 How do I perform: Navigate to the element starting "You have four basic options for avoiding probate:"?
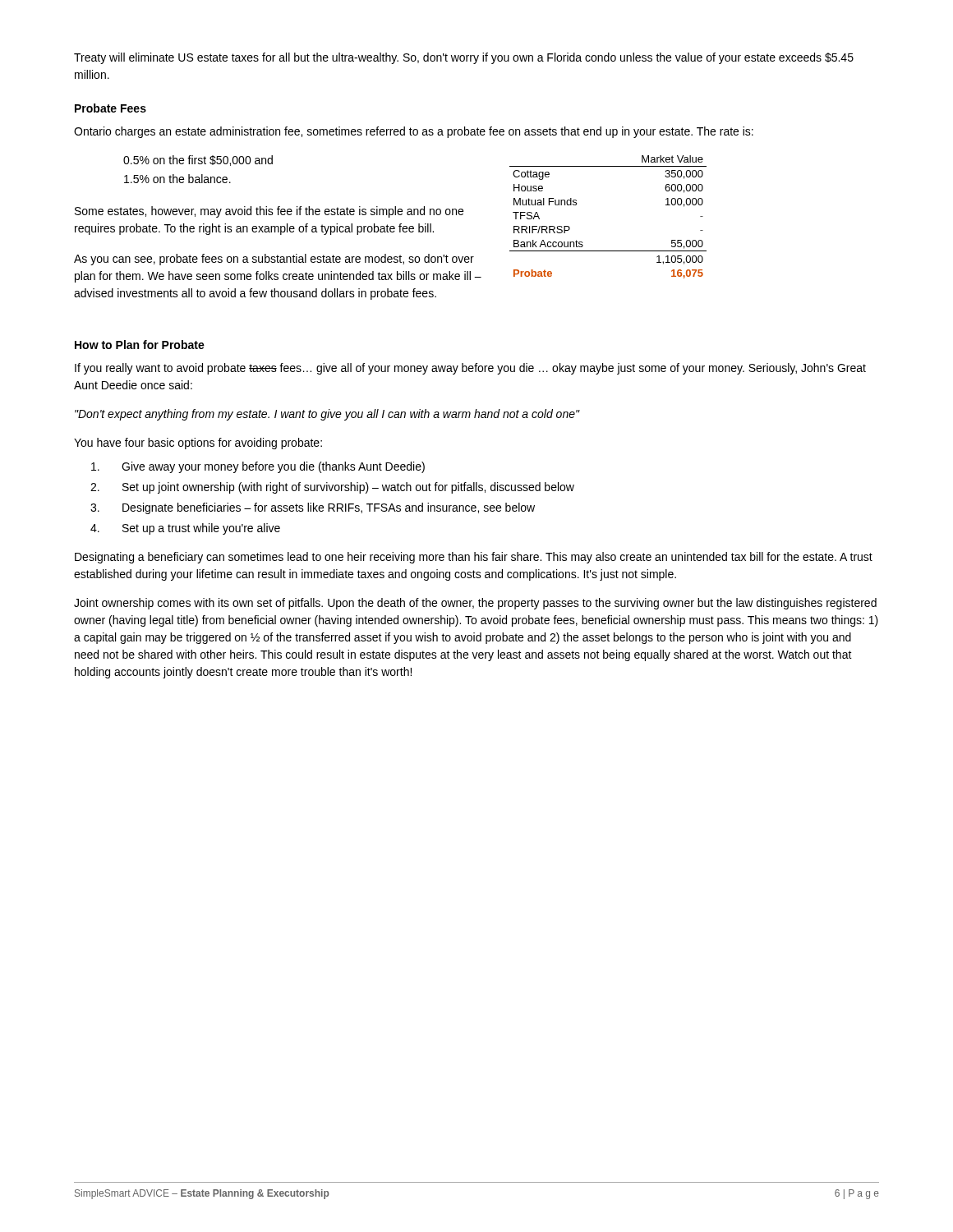pos(198,443)
